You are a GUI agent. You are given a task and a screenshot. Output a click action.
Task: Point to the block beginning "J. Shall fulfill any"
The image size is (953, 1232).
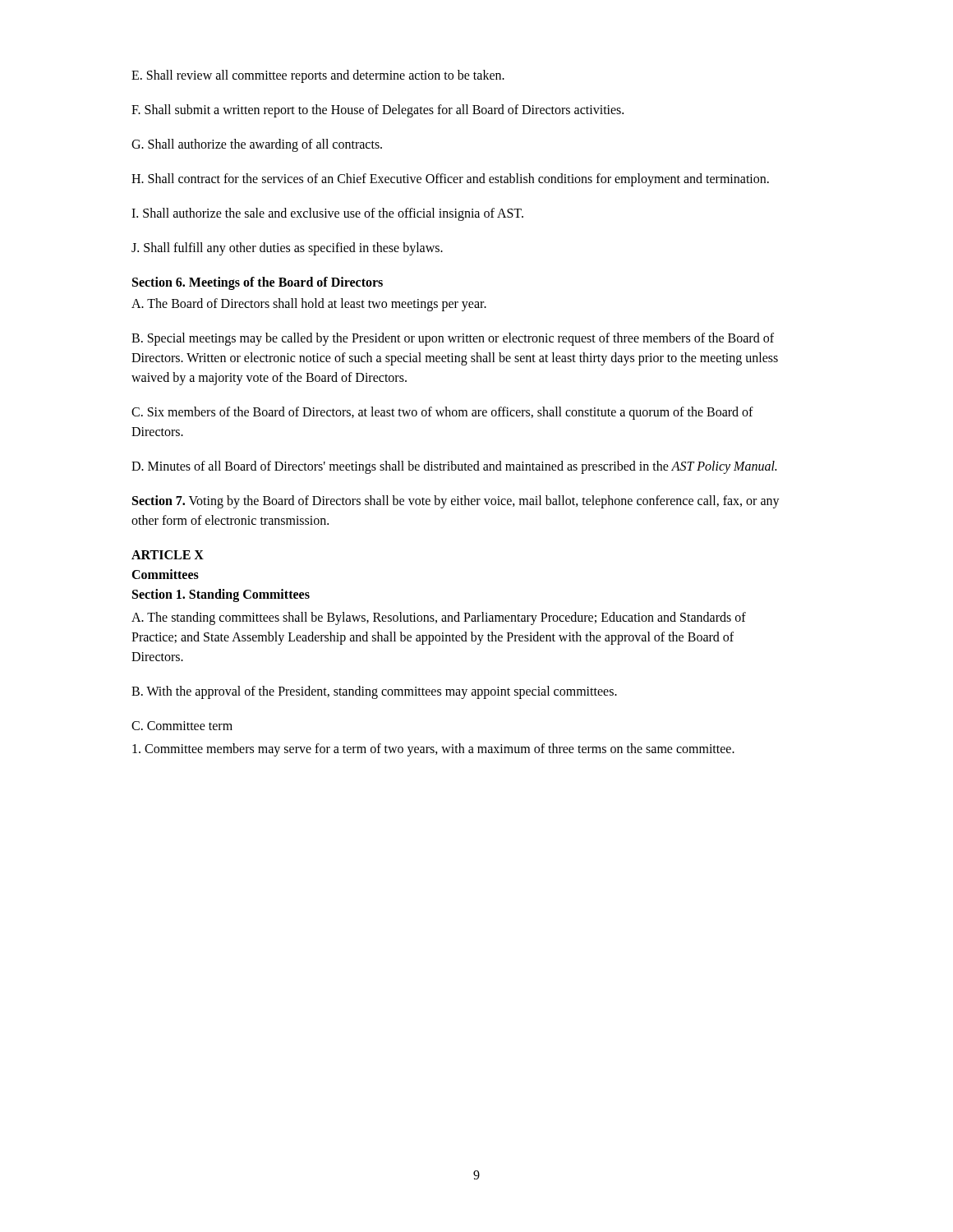pyautogui.click(x=287, y=248)
